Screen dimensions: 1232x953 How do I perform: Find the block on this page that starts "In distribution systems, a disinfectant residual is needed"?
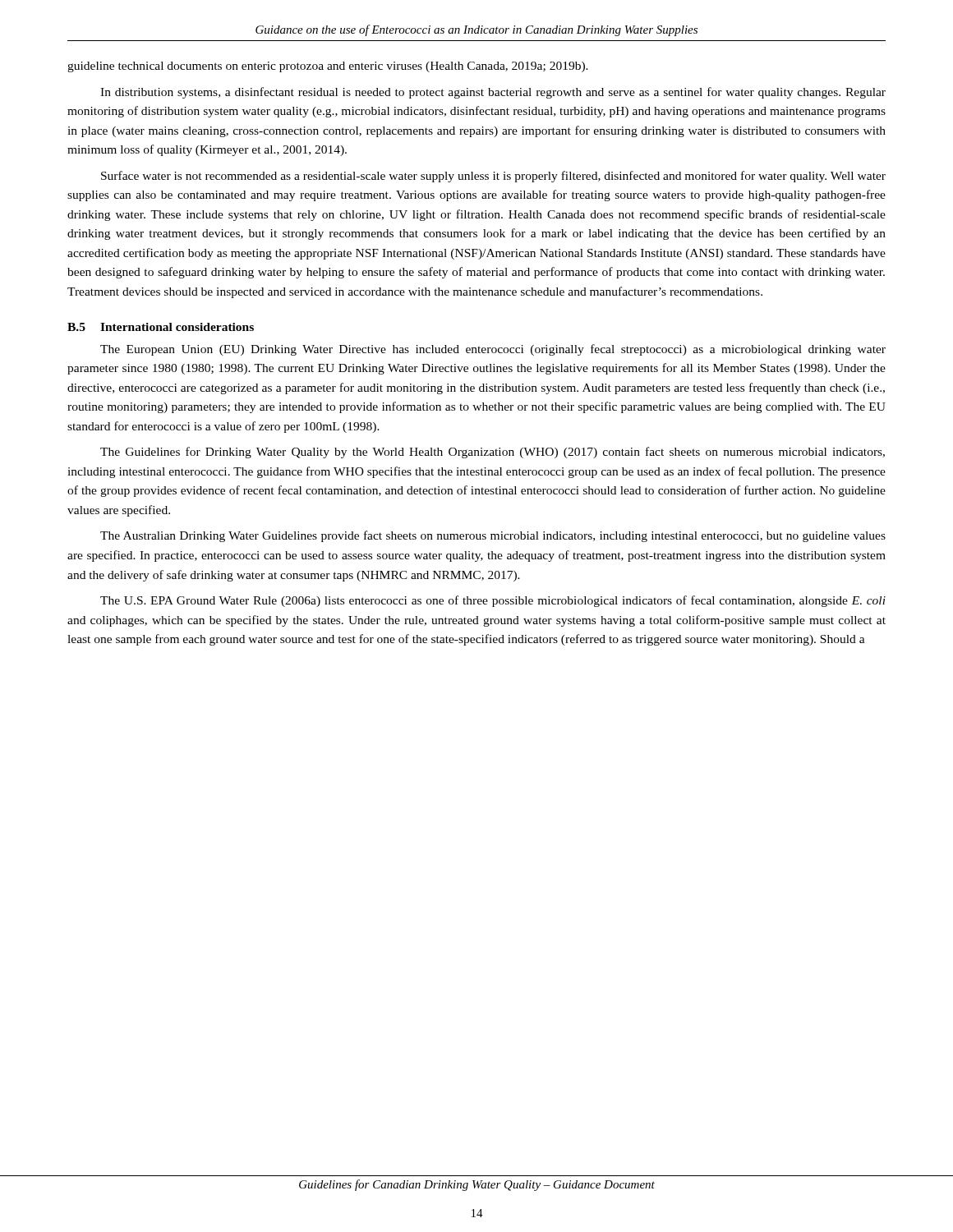476,120
